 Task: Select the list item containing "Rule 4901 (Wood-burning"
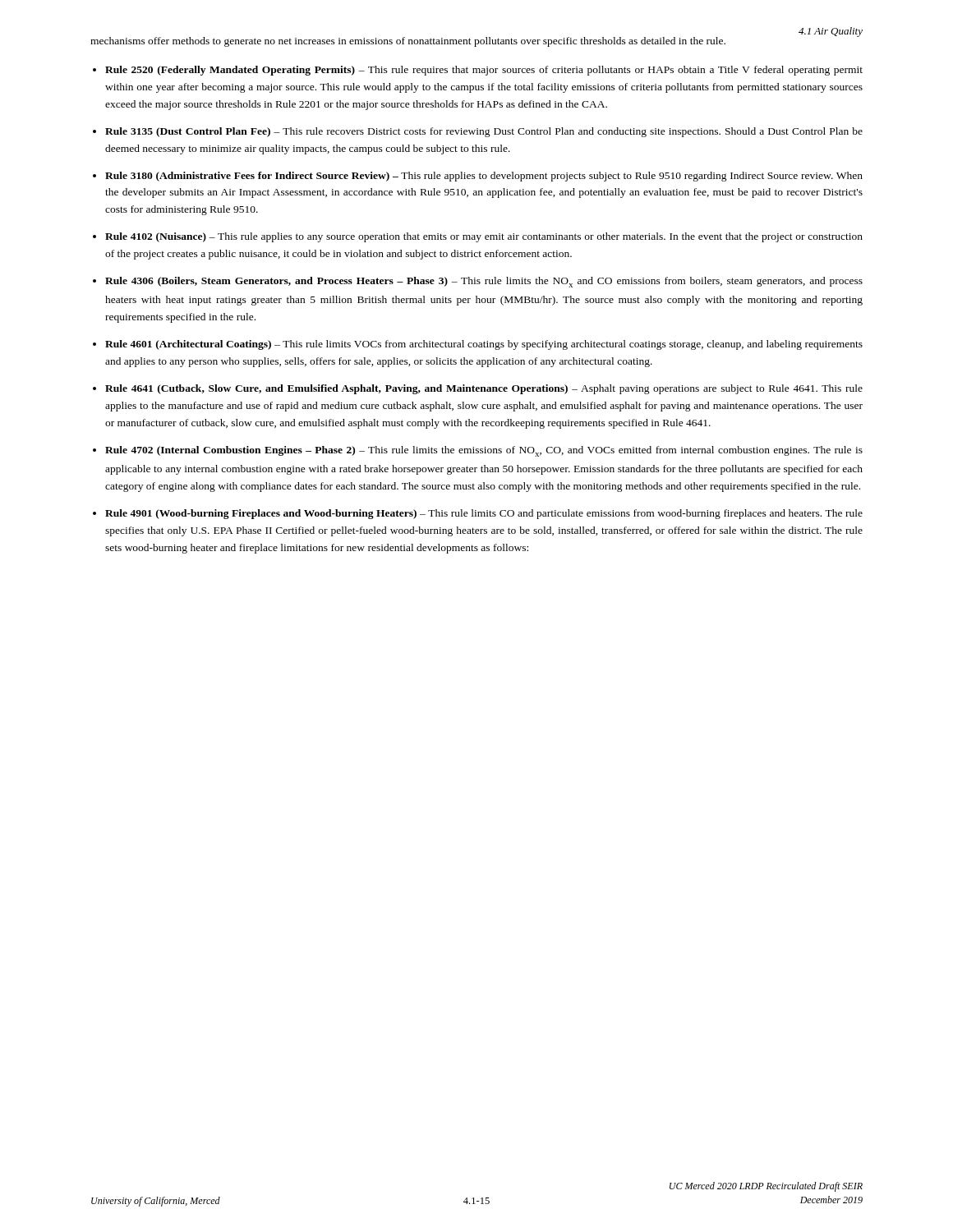pyautogui.click(x=484, y=531)
